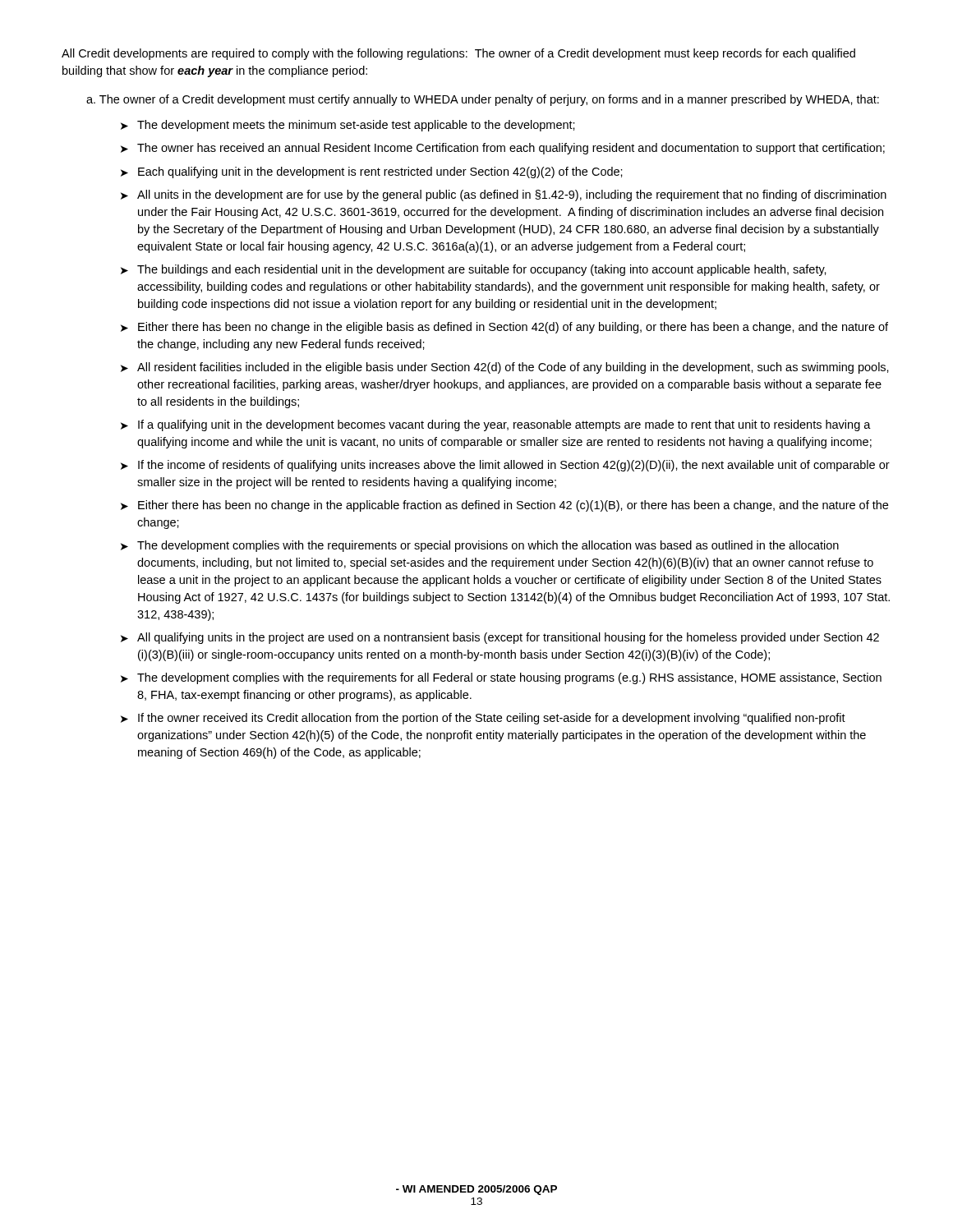This screenshot has height=1232, width=953.
Task: Select the list item that reads "➤ If a qualifying"
Action: coord(505,434)
